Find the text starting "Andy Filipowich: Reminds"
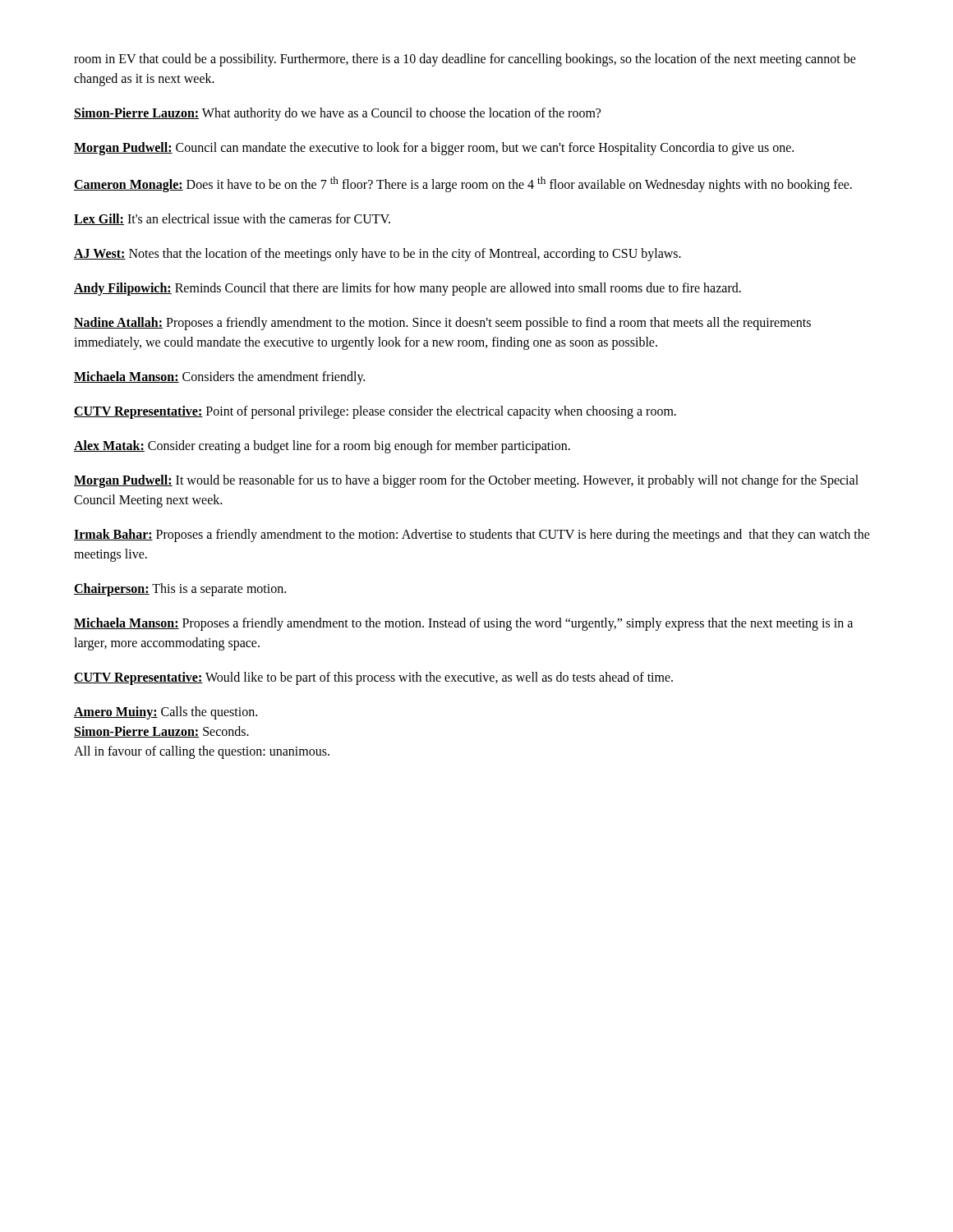This screenshot has width=953, height=1232. pos(408,288)
